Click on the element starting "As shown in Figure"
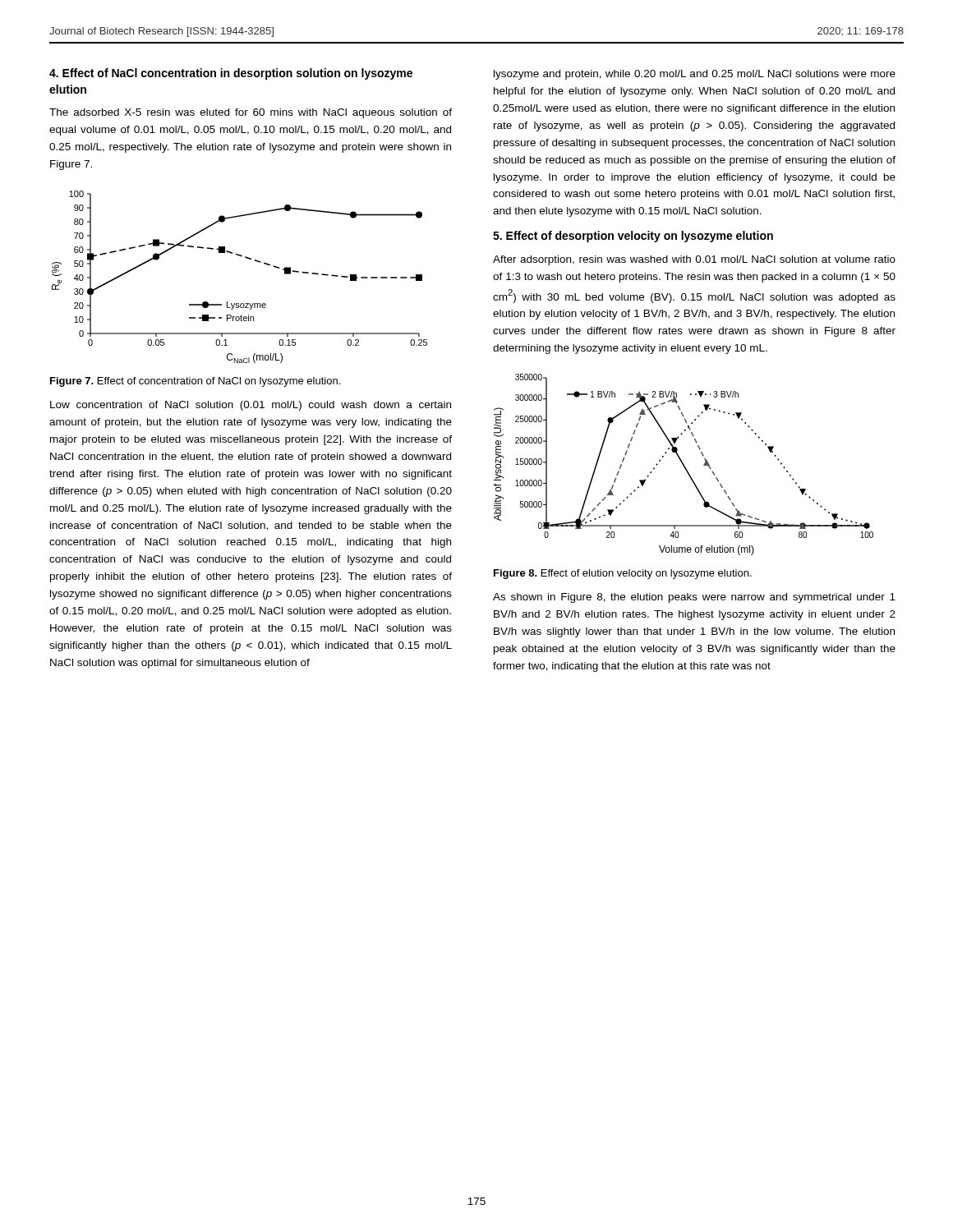 [694, 631]
